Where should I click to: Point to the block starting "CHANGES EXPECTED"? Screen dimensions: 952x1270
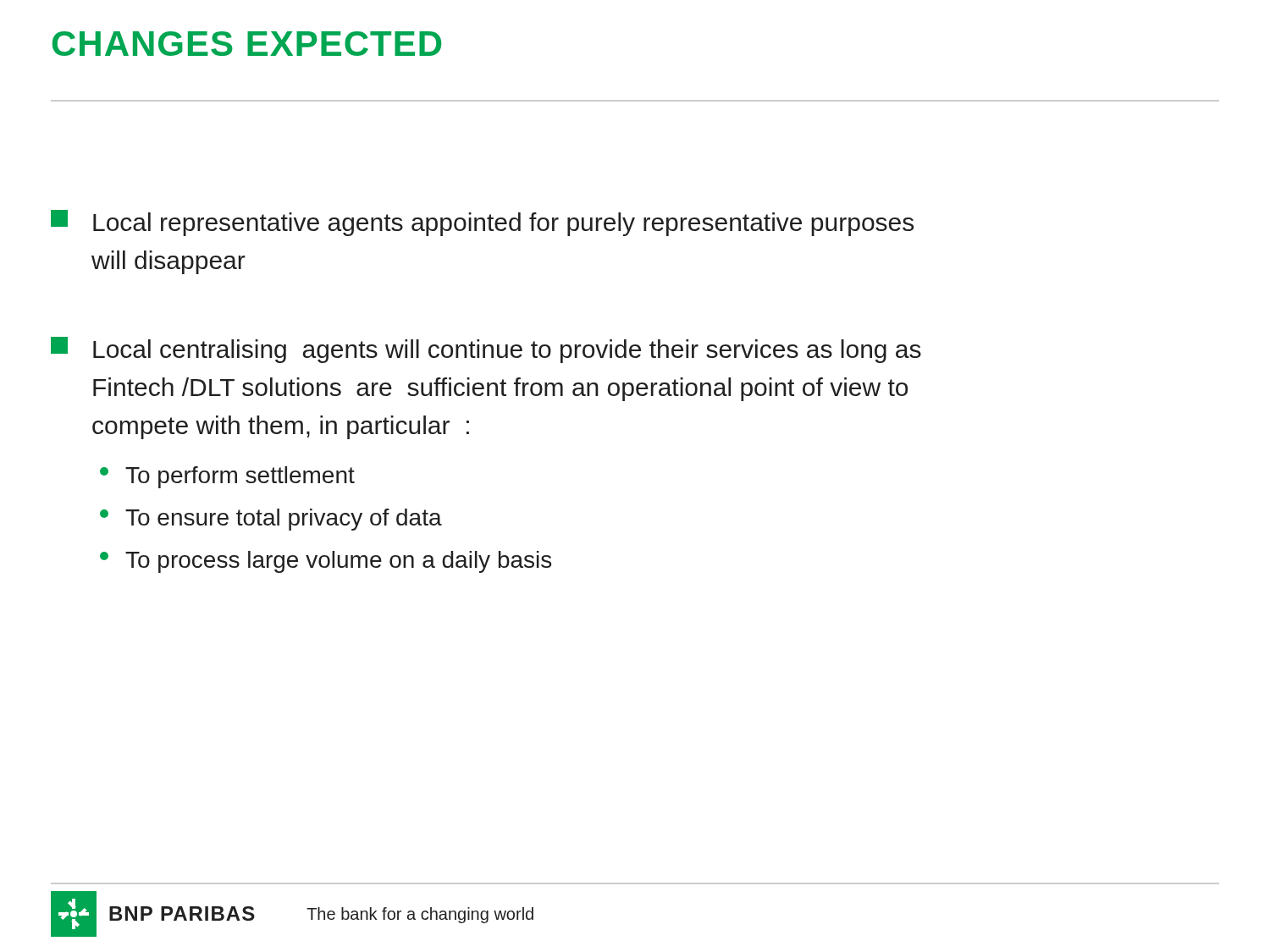coord(247,44)
